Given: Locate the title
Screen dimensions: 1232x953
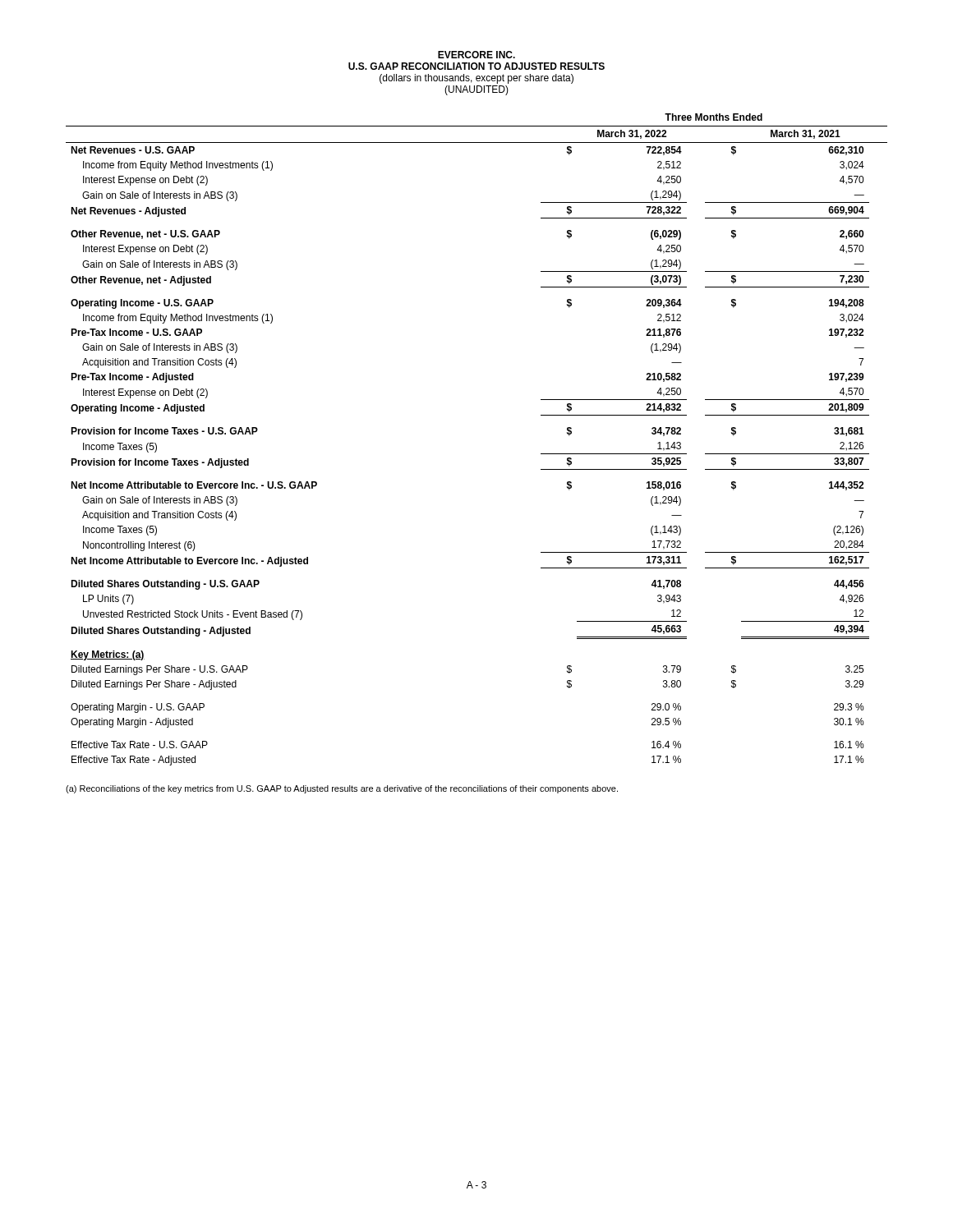Looking at the screenshot, I should coord(476,72).
